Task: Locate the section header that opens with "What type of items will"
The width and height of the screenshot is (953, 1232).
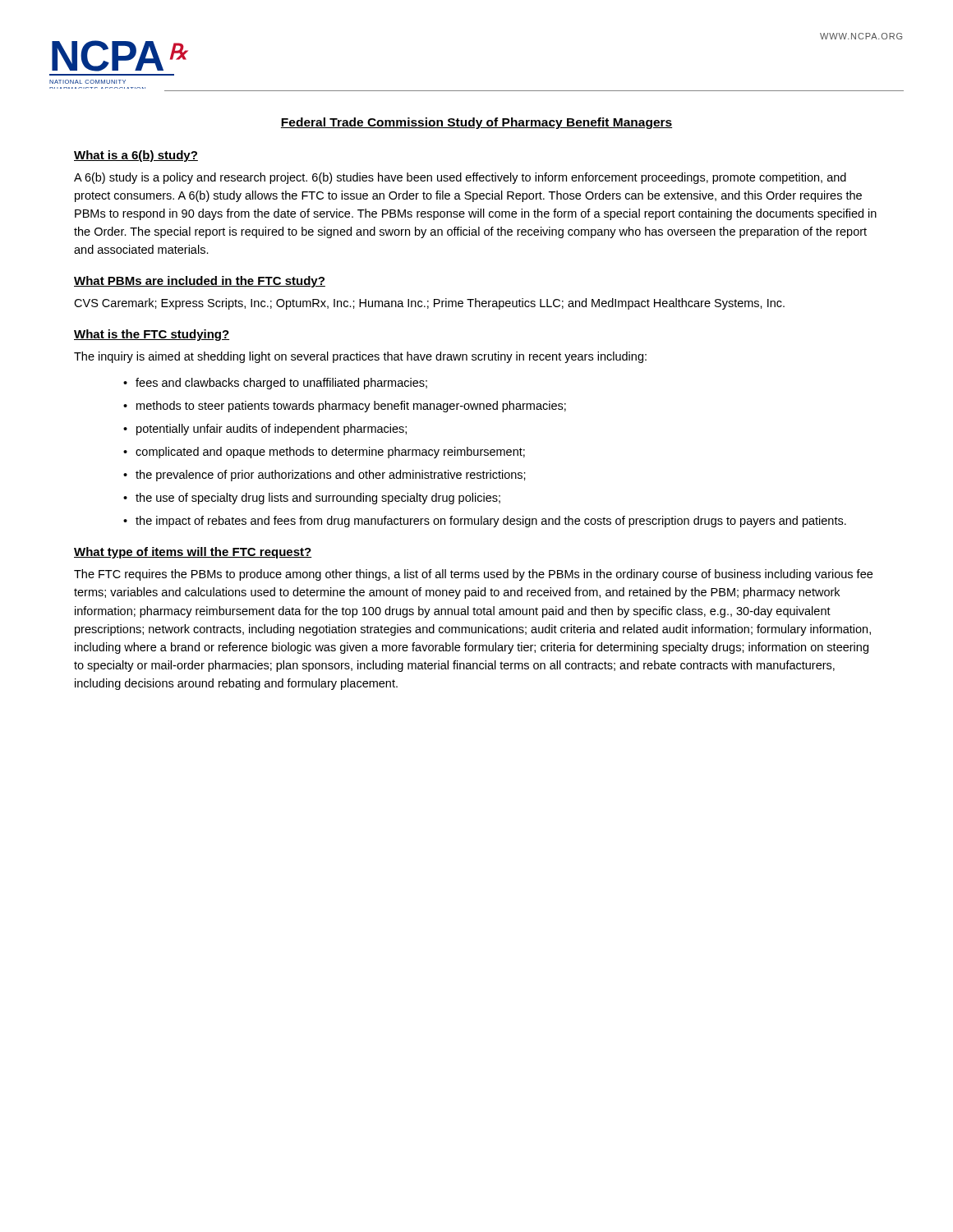Action: [x=193, y=552]
